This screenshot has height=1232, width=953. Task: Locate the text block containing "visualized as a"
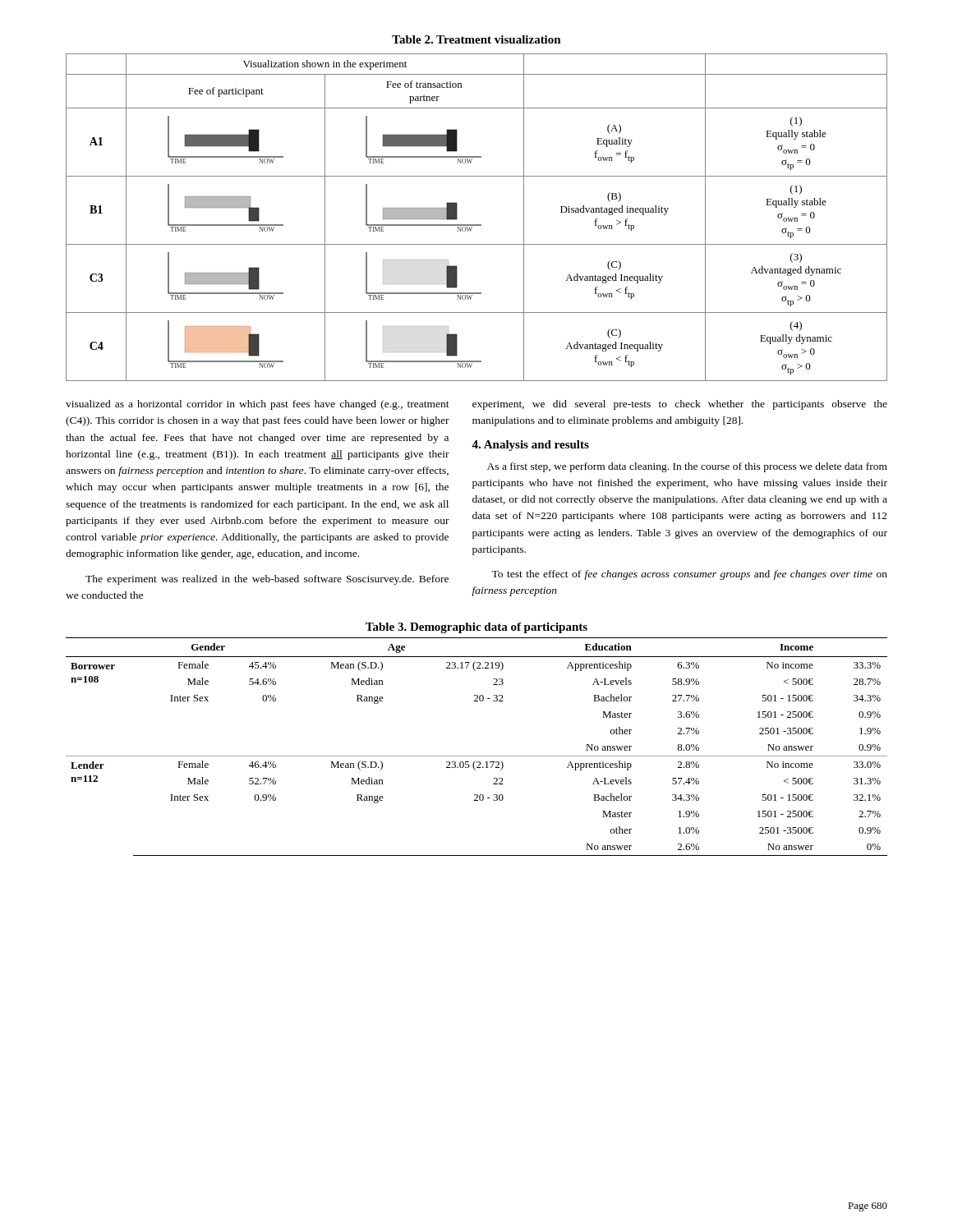click(257, 479)
